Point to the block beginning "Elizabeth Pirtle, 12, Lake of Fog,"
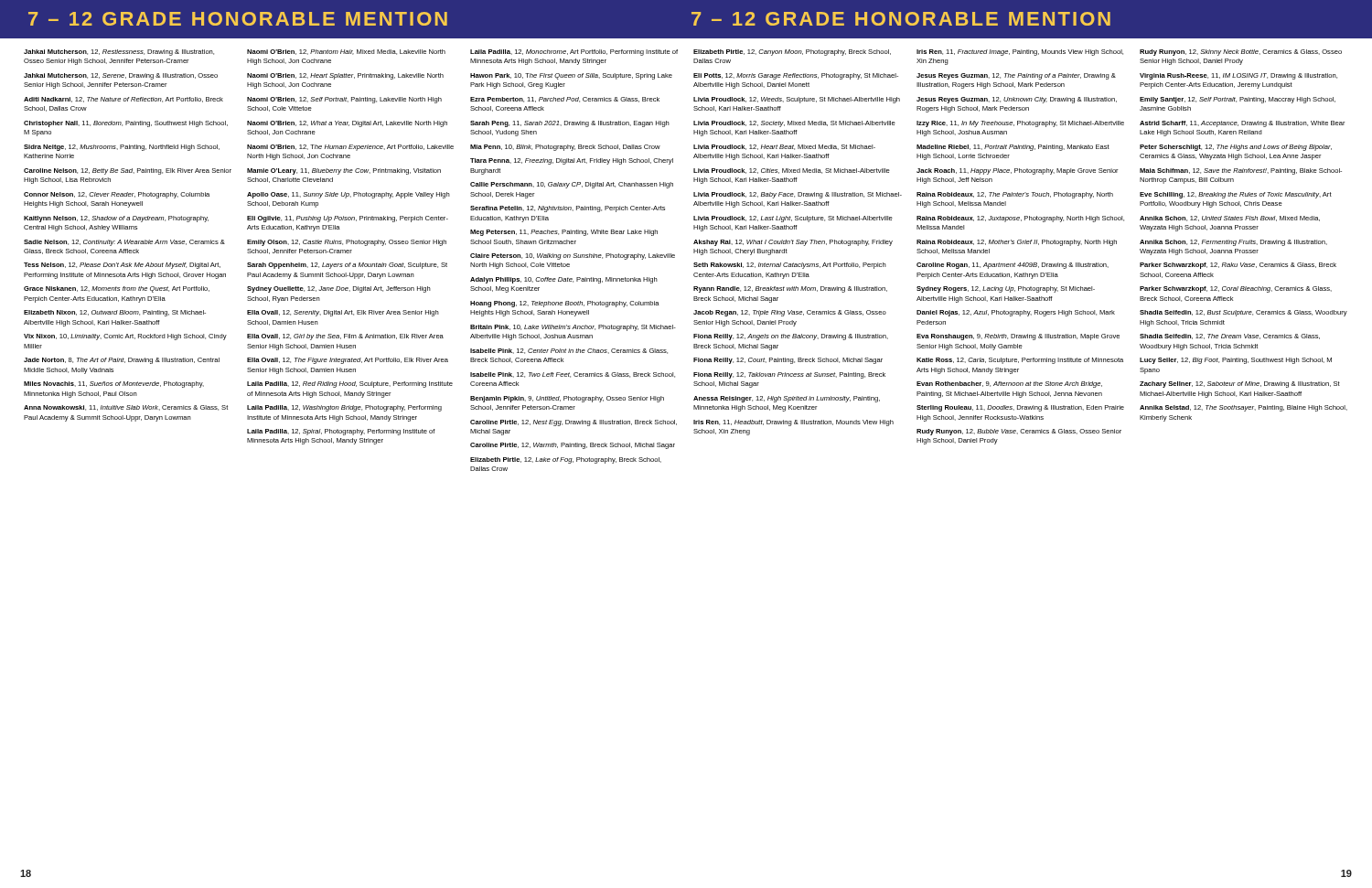 (x=574, y=465)
